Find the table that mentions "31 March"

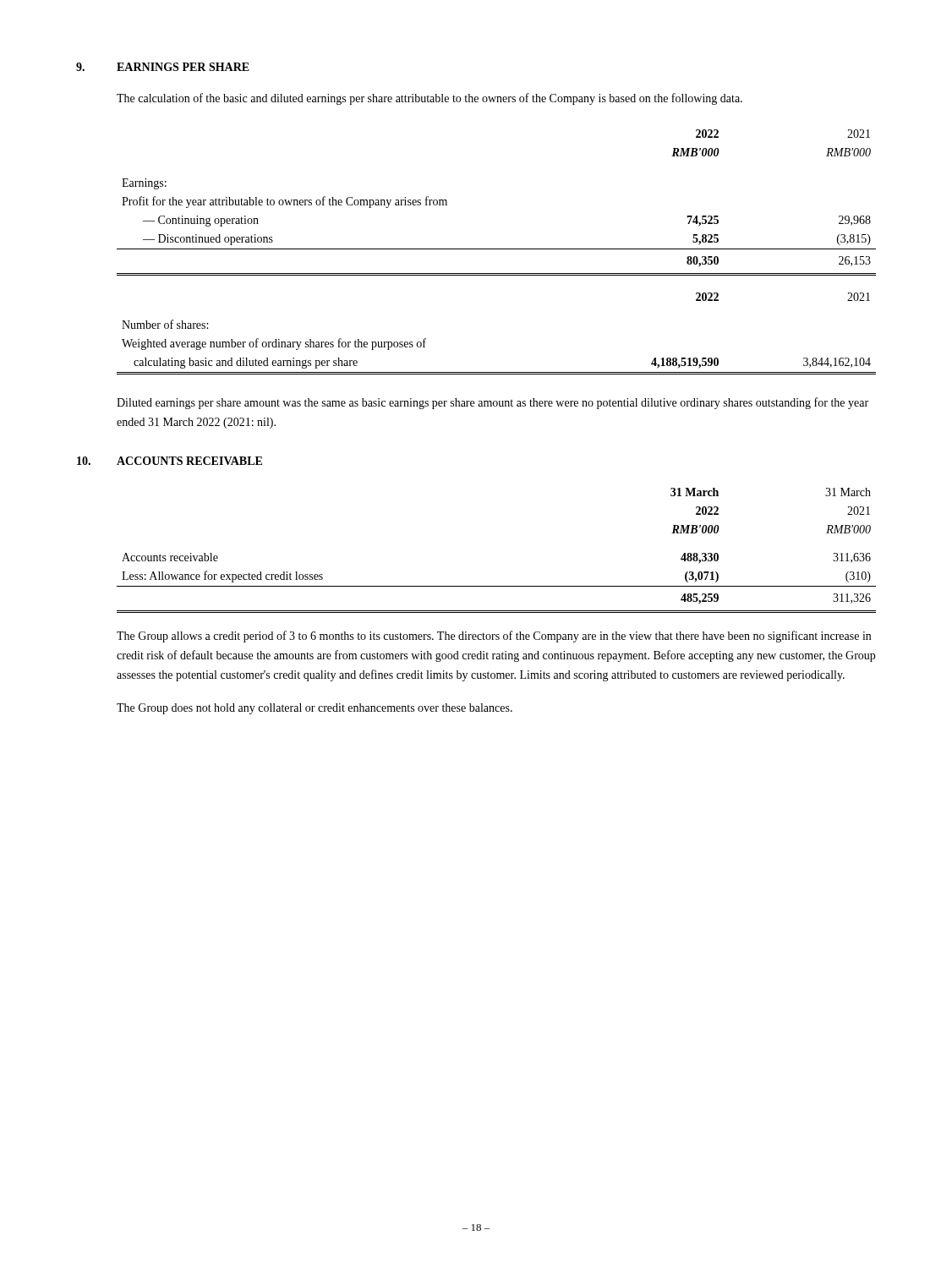496,548
